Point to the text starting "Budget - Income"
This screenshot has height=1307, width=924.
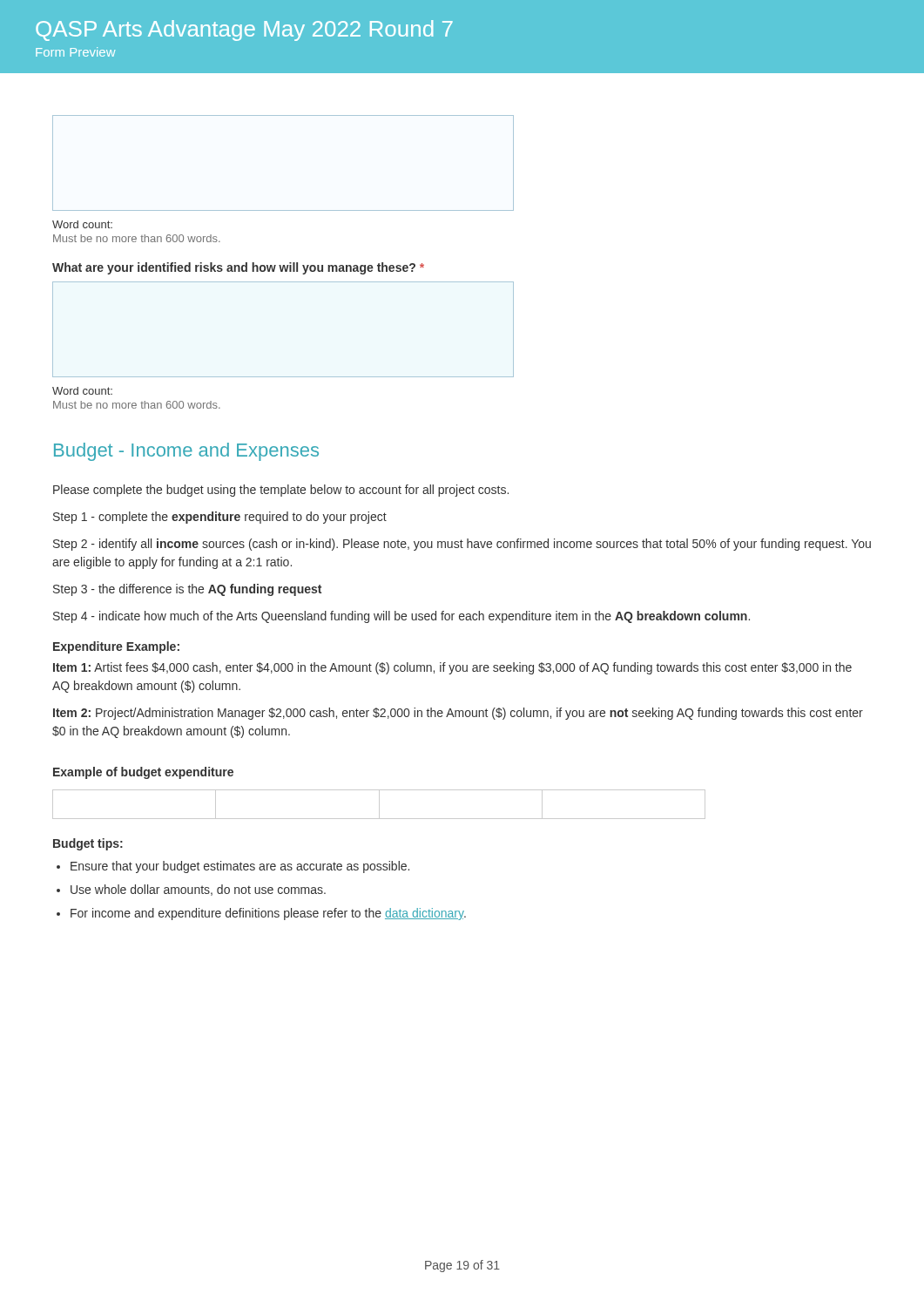pos(186,450)
